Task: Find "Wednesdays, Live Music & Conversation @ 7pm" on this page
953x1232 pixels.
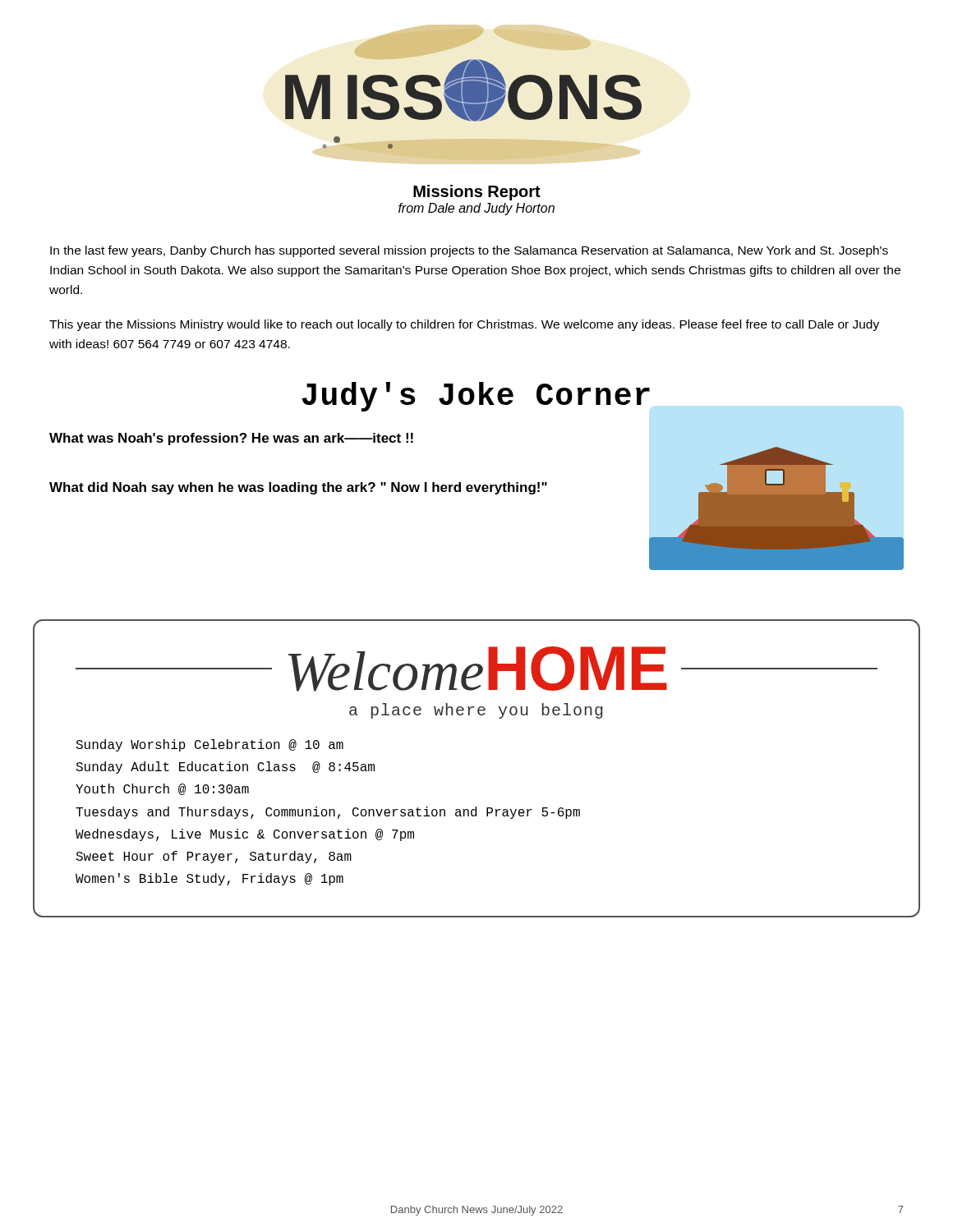Action: point(245,835)
